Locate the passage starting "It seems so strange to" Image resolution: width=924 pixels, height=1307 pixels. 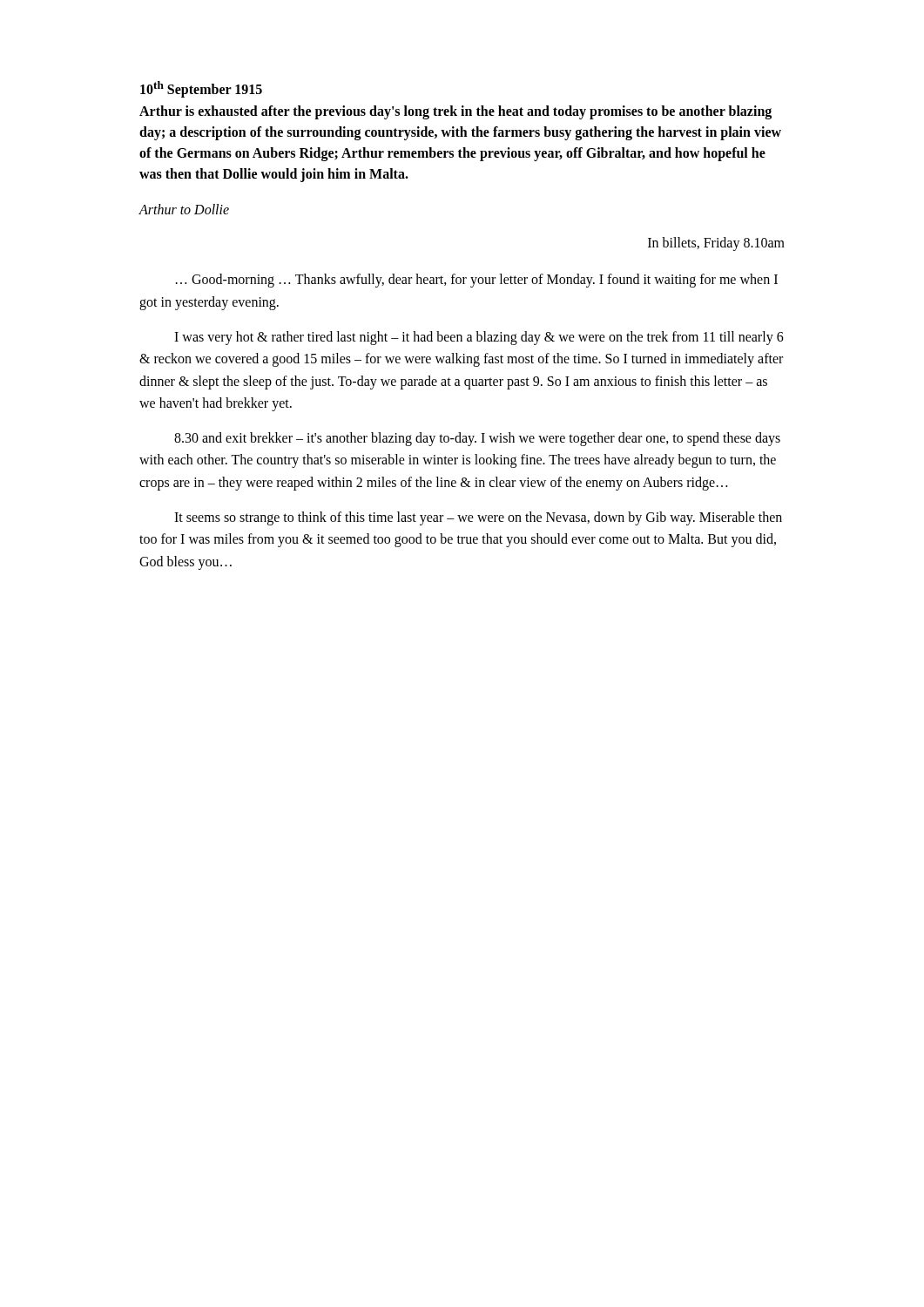pos(461,539)
